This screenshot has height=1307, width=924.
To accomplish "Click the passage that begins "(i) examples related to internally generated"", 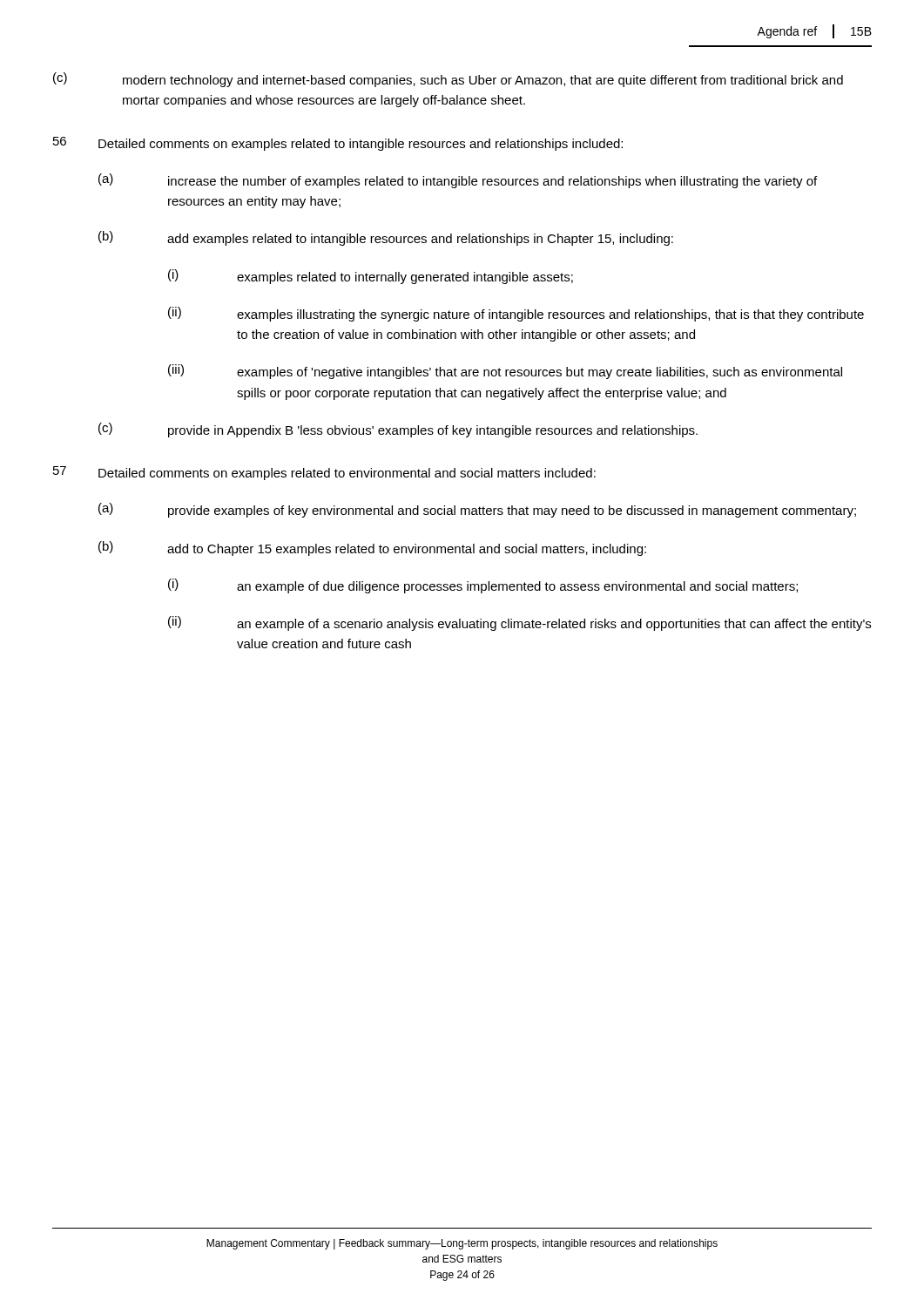I will tap(519, 276).
